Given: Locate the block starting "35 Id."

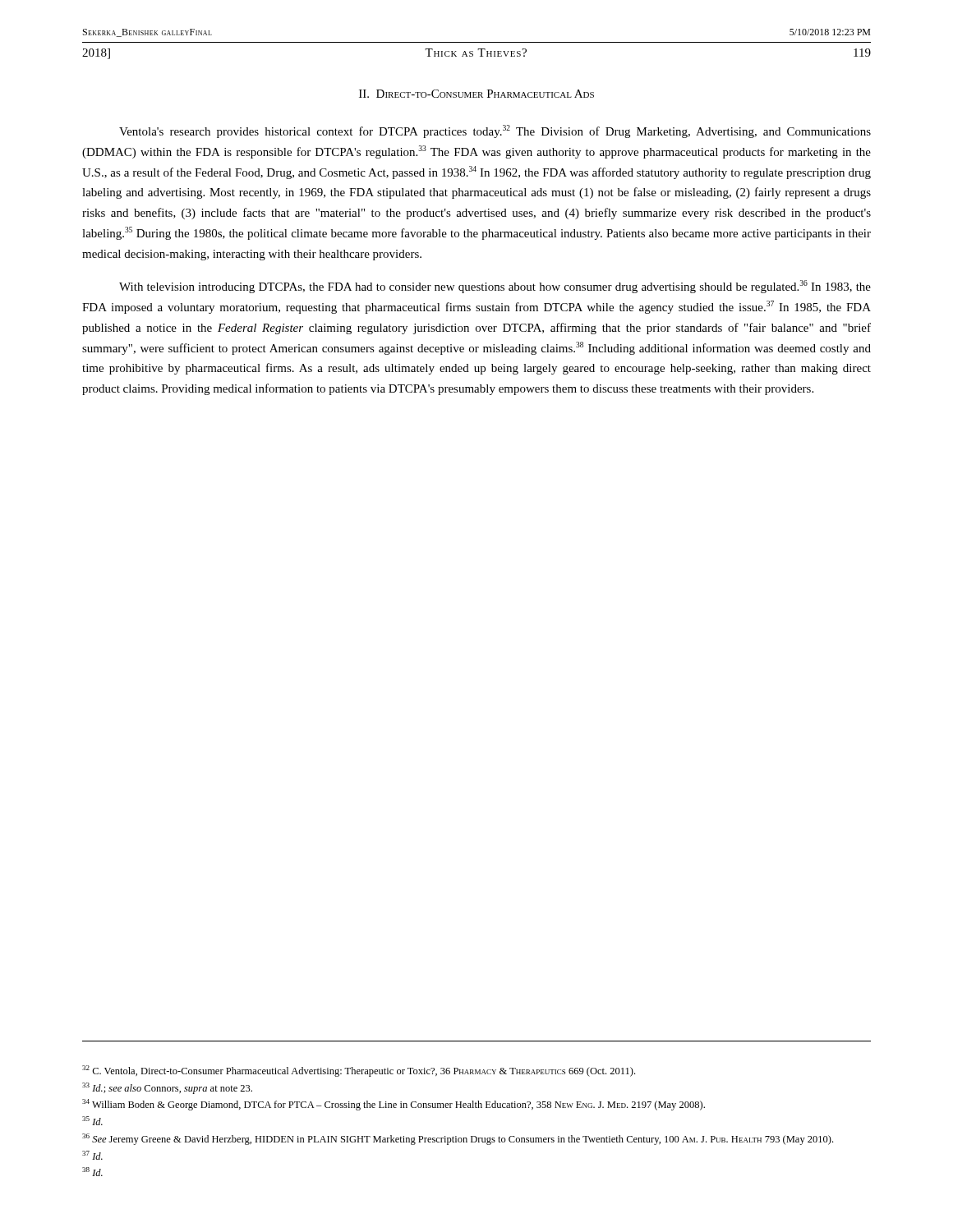Looking at the screenshot, I should click(93, 1121).
